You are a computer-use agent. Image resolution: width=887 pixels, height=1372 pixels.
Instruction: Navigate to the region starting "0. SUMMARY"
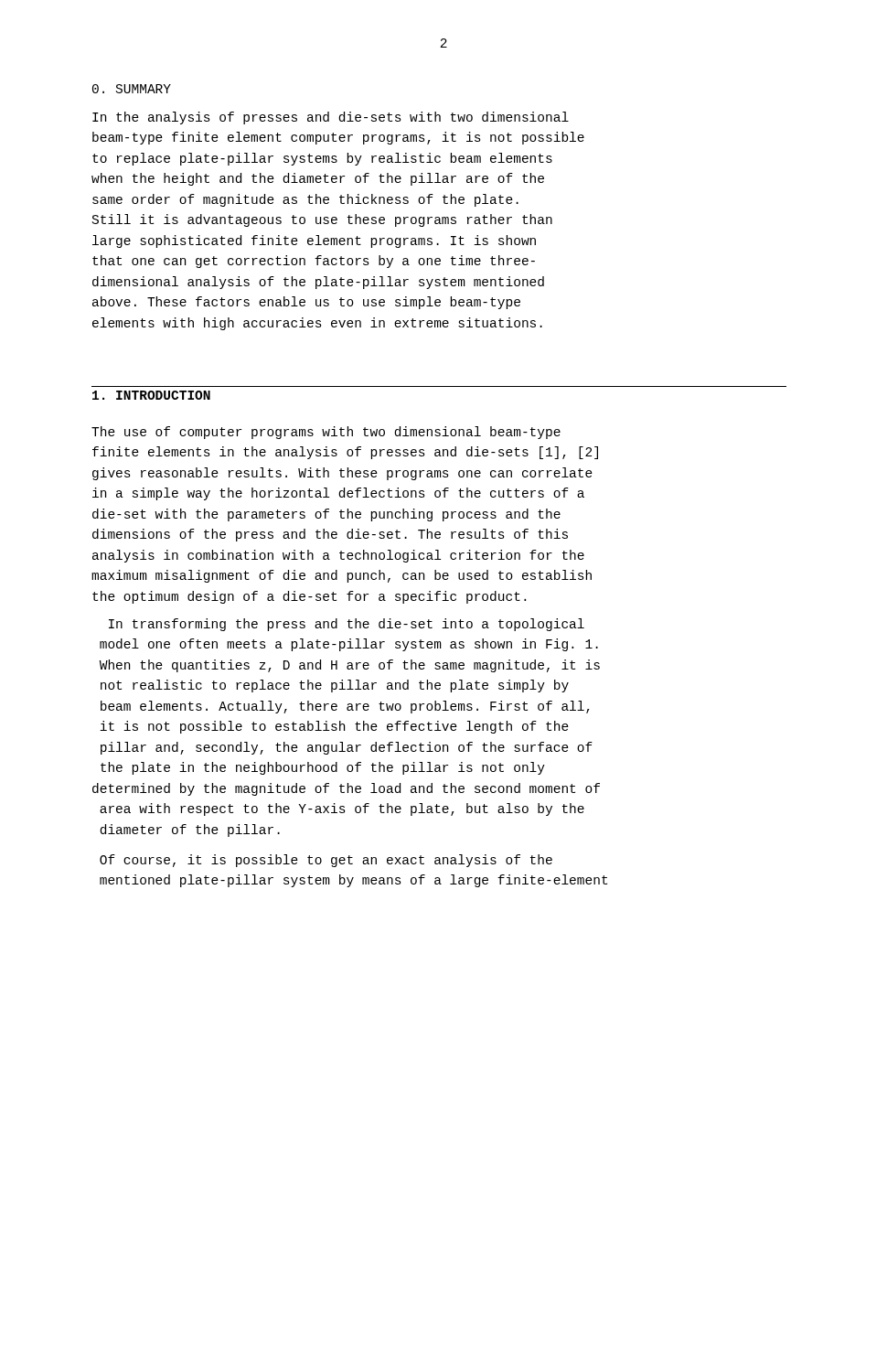[131, 90]
